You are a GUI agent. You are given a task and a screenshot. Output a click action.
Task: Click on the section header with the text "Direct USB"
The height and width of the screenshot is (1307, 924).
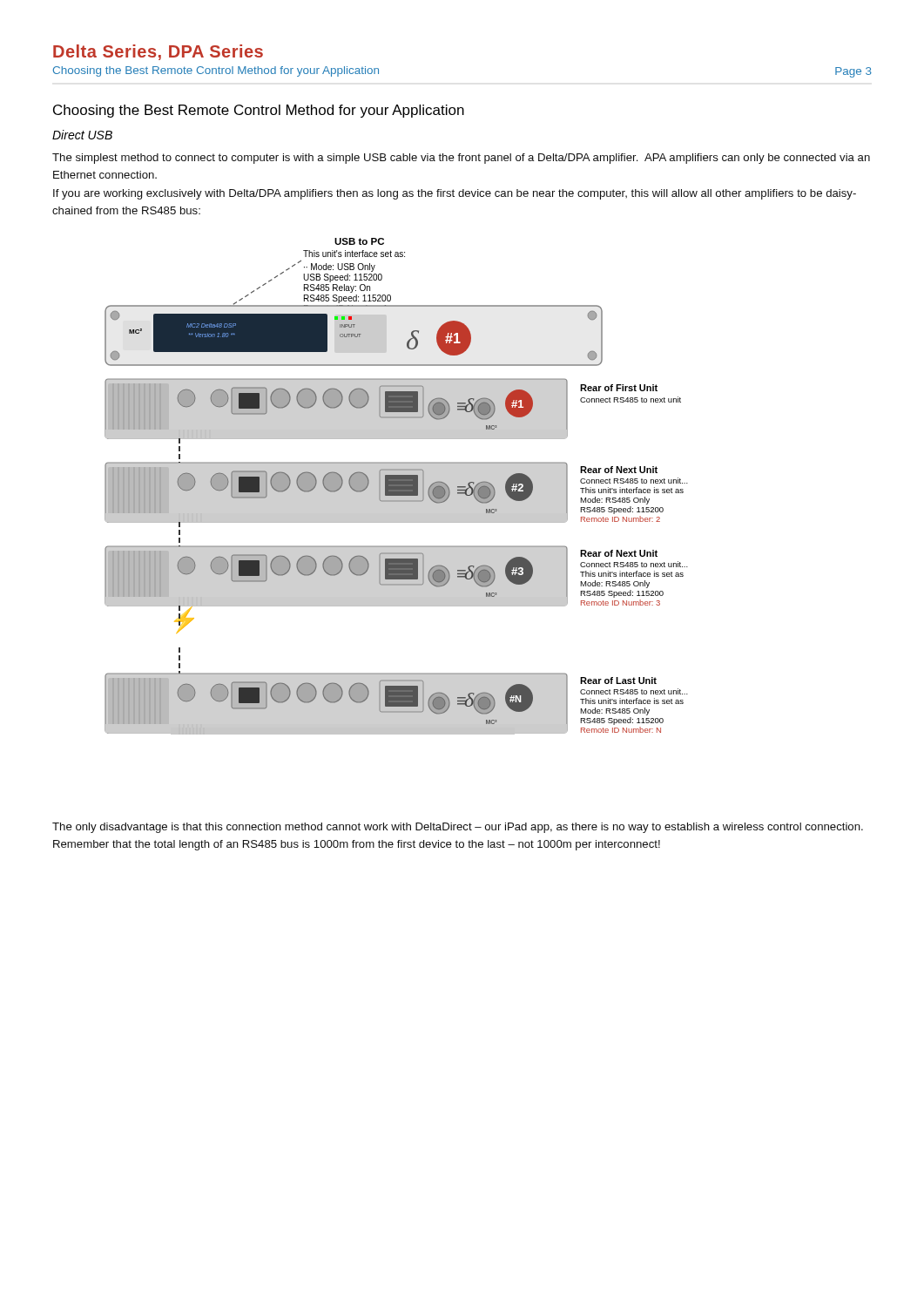pos(82,135)
